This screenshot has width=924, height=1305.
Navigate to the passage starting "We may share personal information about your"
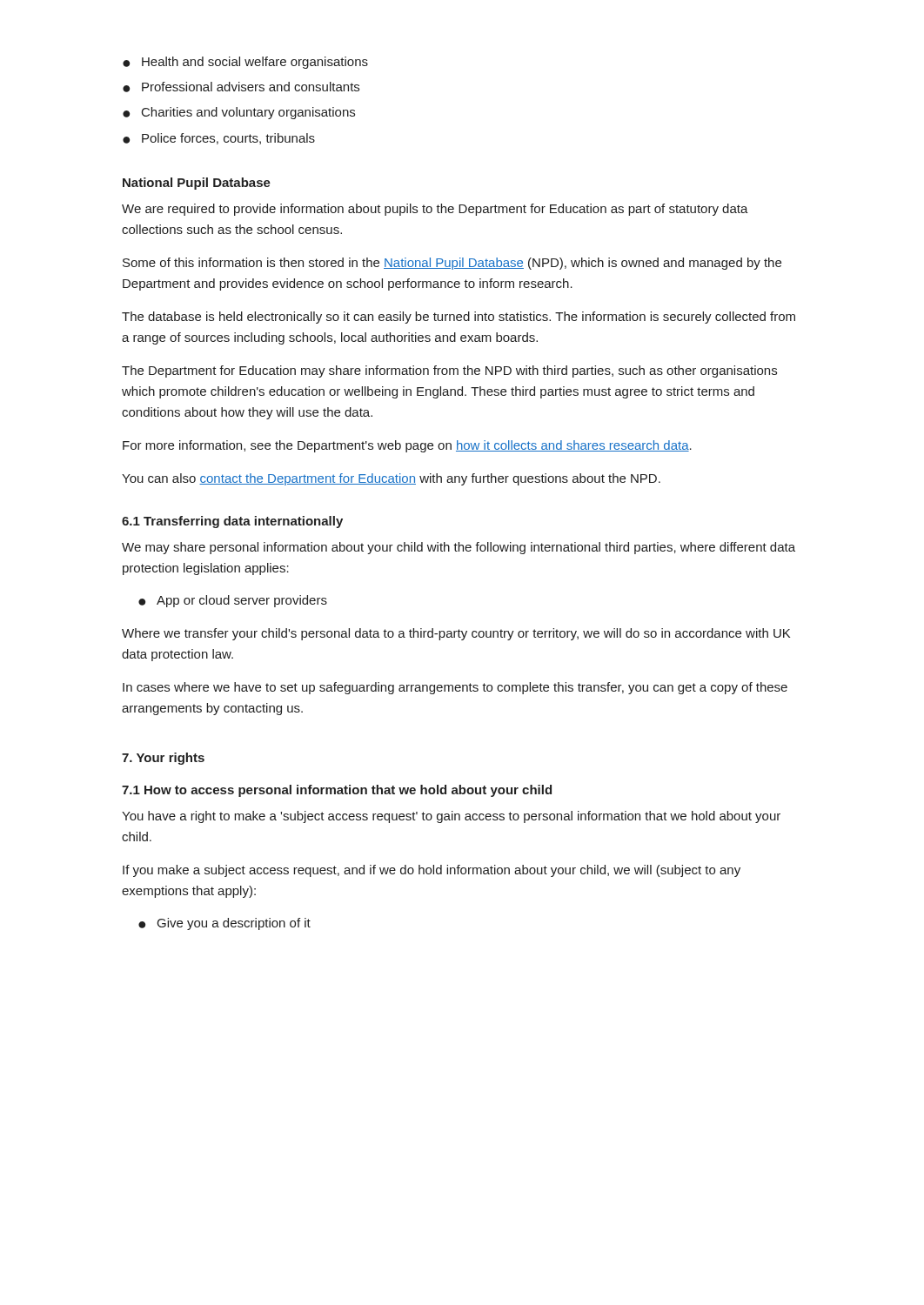pos(459,557)
